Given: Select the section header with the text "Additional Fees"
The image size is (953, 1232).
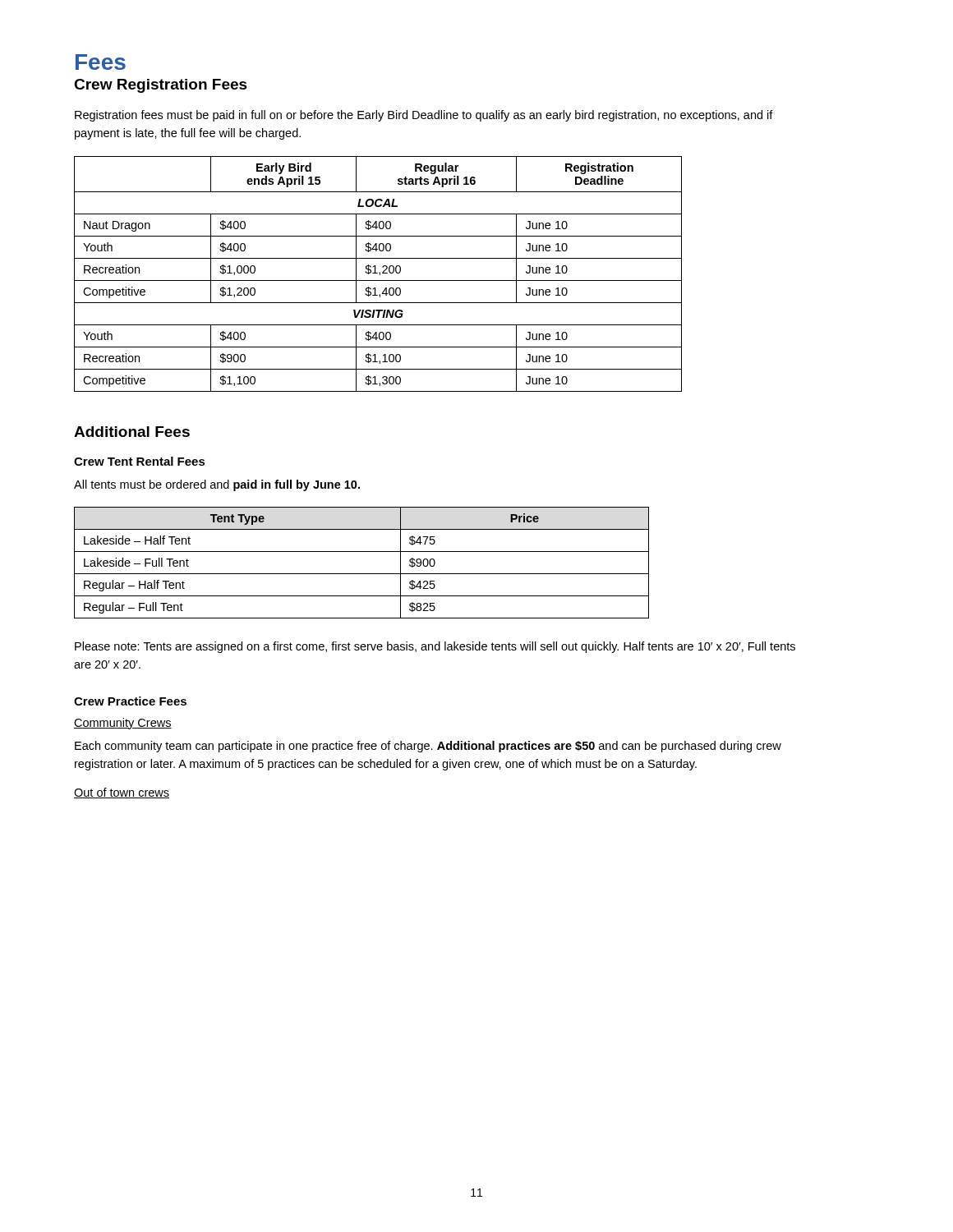Looking at the screenshot, I should point(132,432).
